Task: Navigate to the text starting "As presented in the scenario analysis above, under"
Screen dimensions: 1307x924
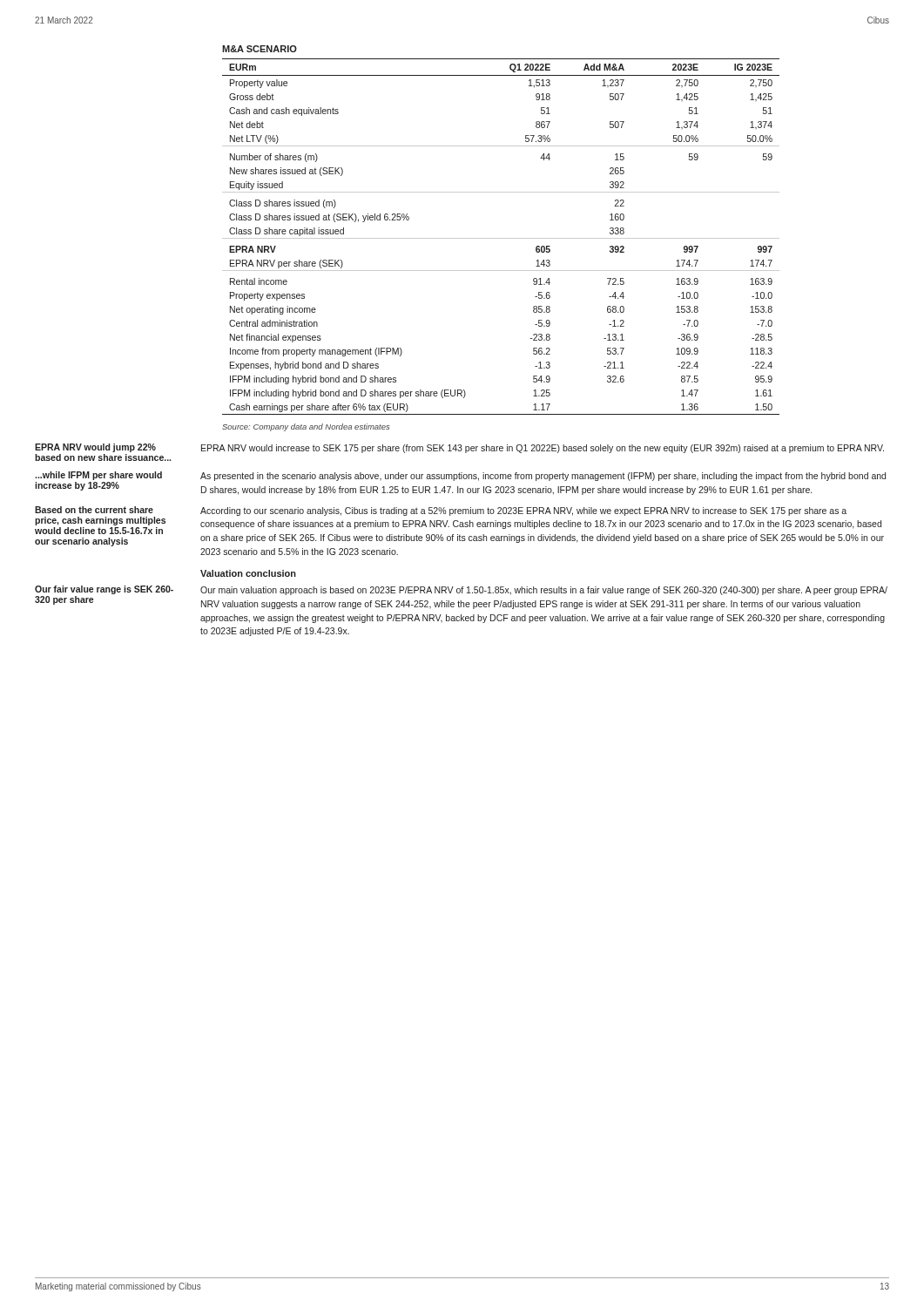Action: pos(545,483)
